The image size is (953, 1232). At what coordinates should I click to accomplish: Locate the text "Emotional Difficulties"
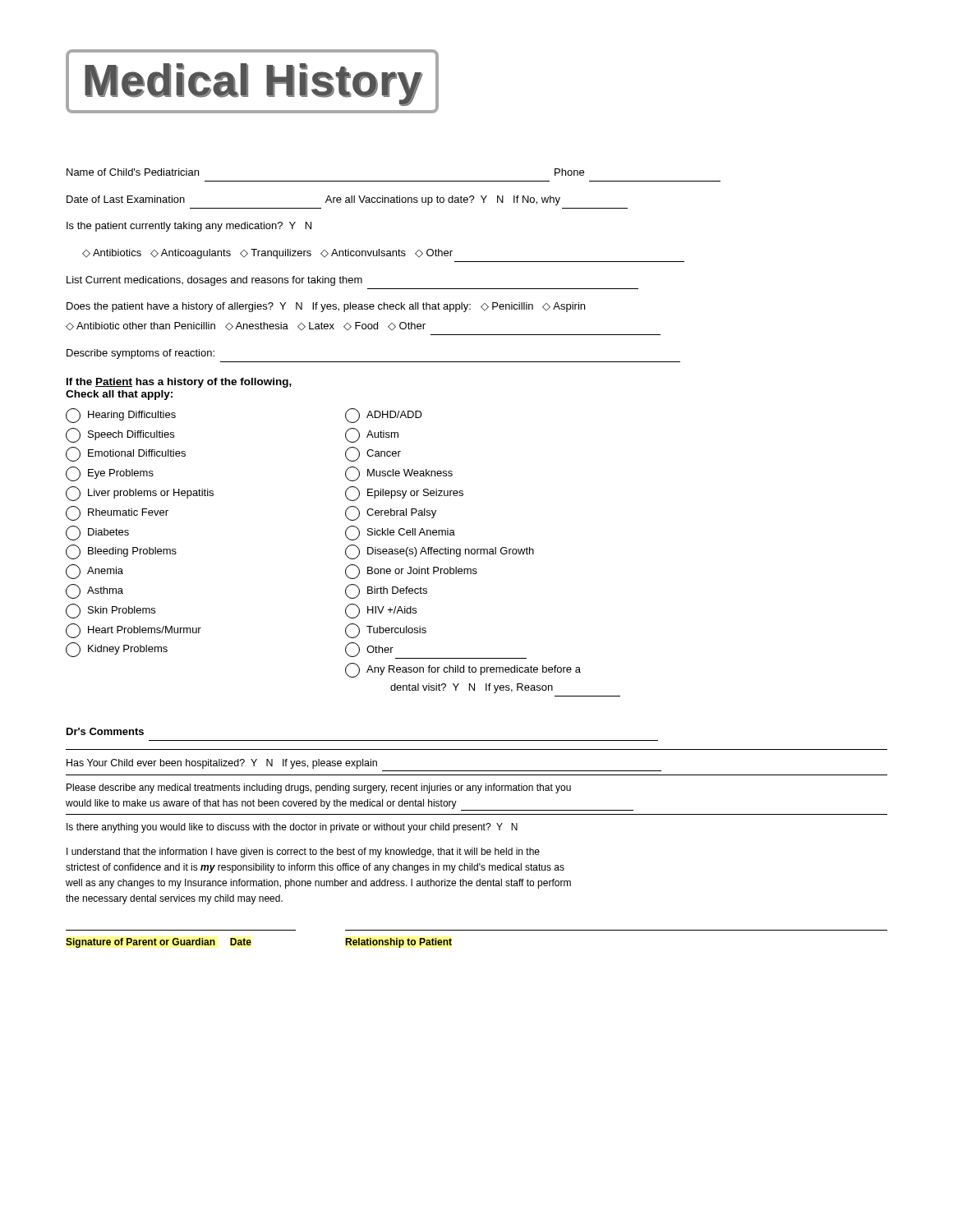(x=126, y=454)
